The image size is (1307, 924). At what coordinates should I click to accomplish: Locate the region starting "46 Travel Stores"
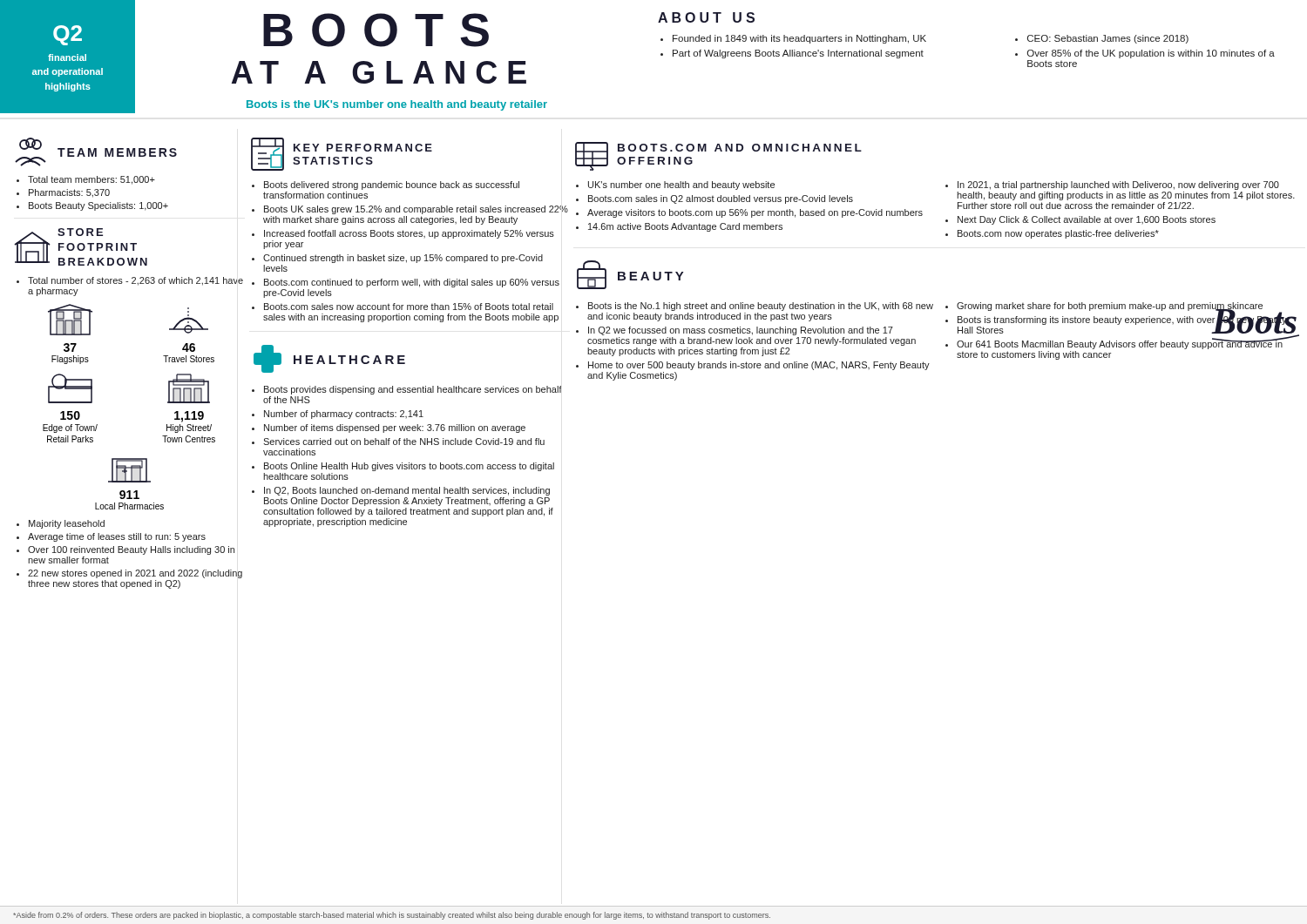189,333
